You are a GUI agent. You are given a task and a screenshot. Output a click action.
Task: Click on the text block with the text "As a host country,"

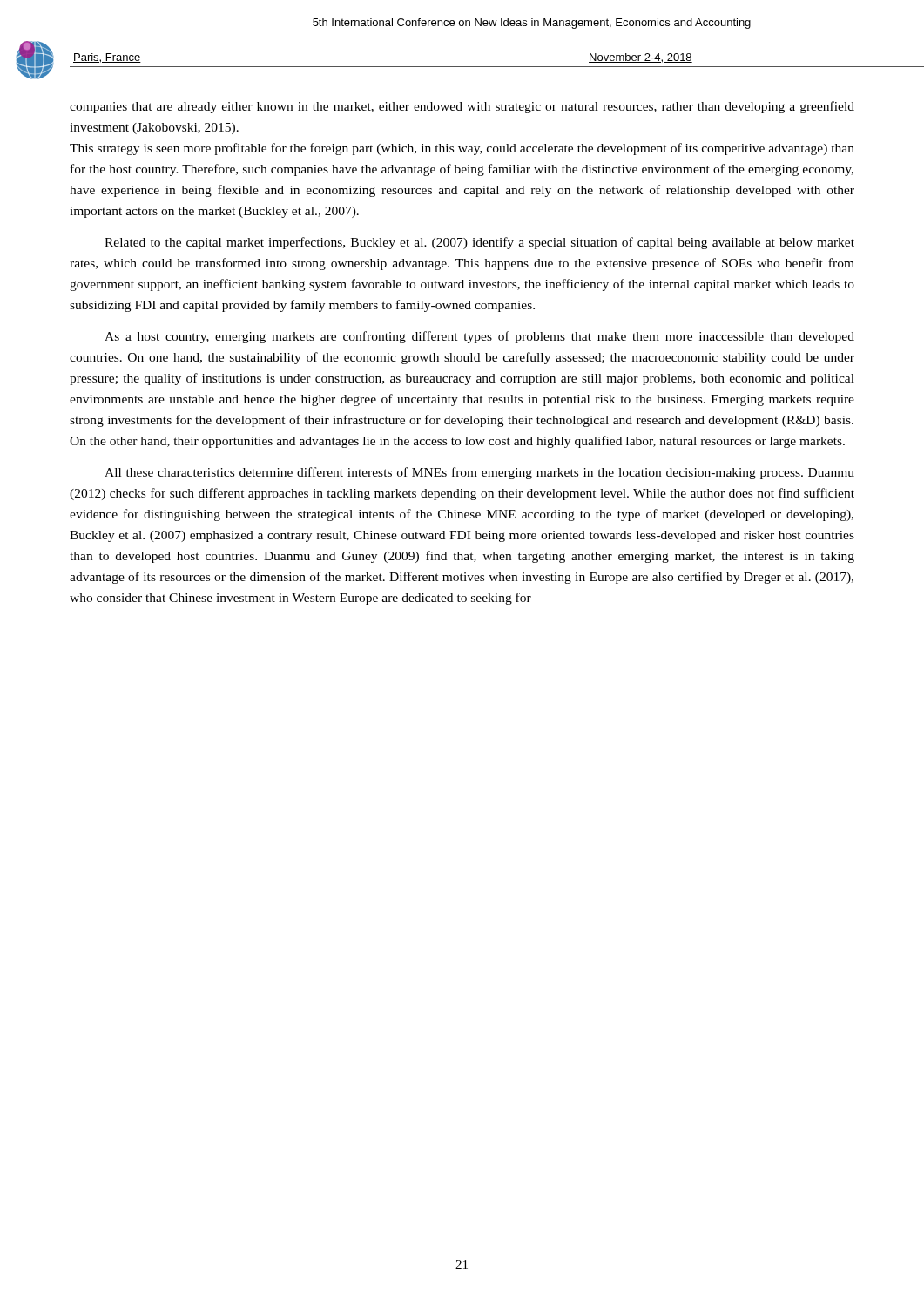462,389
